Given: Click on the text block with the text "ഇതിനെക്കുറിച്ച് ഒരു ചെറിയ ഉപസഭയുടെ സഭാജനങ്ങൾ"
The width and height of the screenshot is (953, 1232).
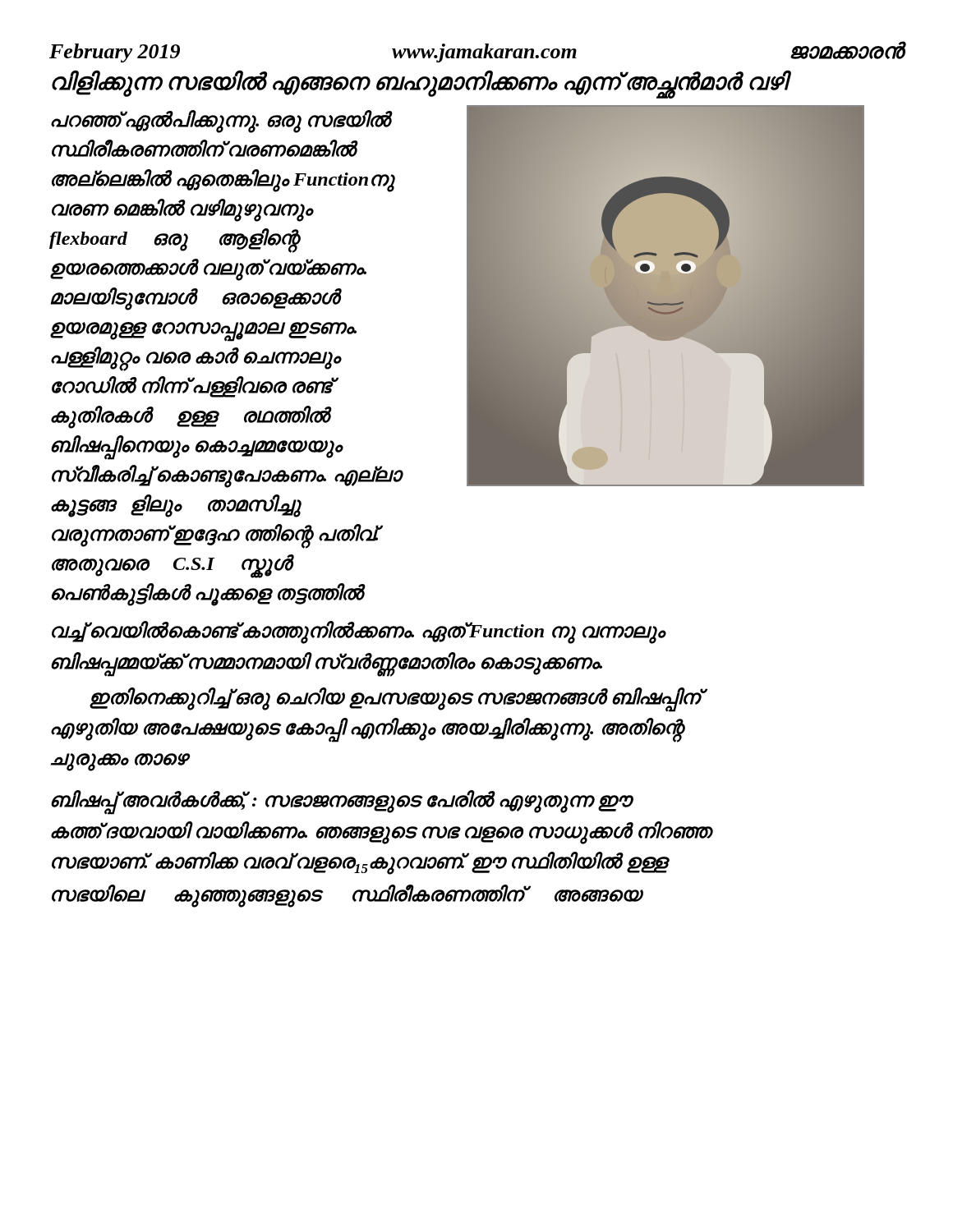Looking at the screenshot, I should [x=374, y=728].
